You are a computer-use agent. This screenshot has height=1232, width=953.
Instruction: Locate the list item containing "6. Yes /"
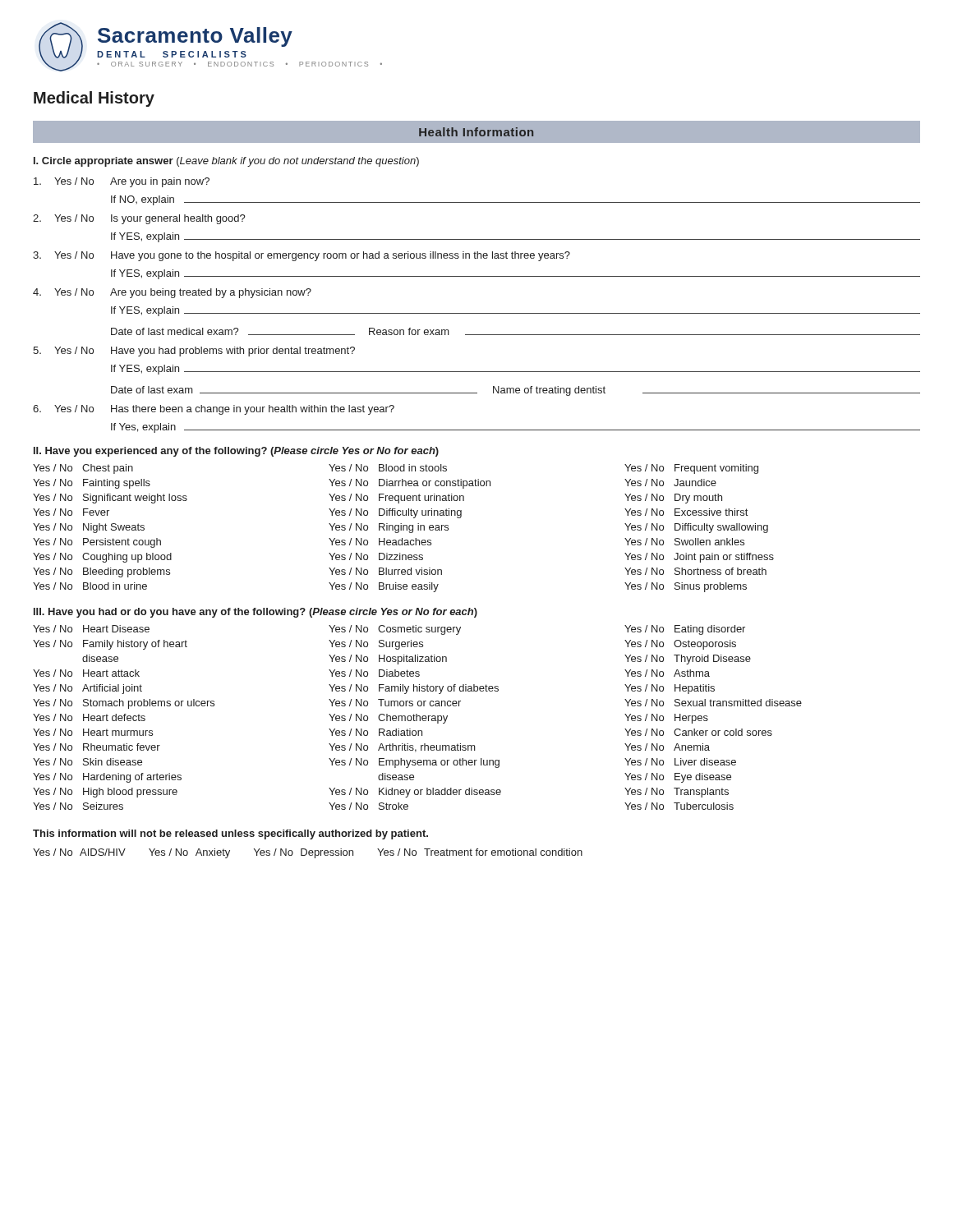coord(476,418)
